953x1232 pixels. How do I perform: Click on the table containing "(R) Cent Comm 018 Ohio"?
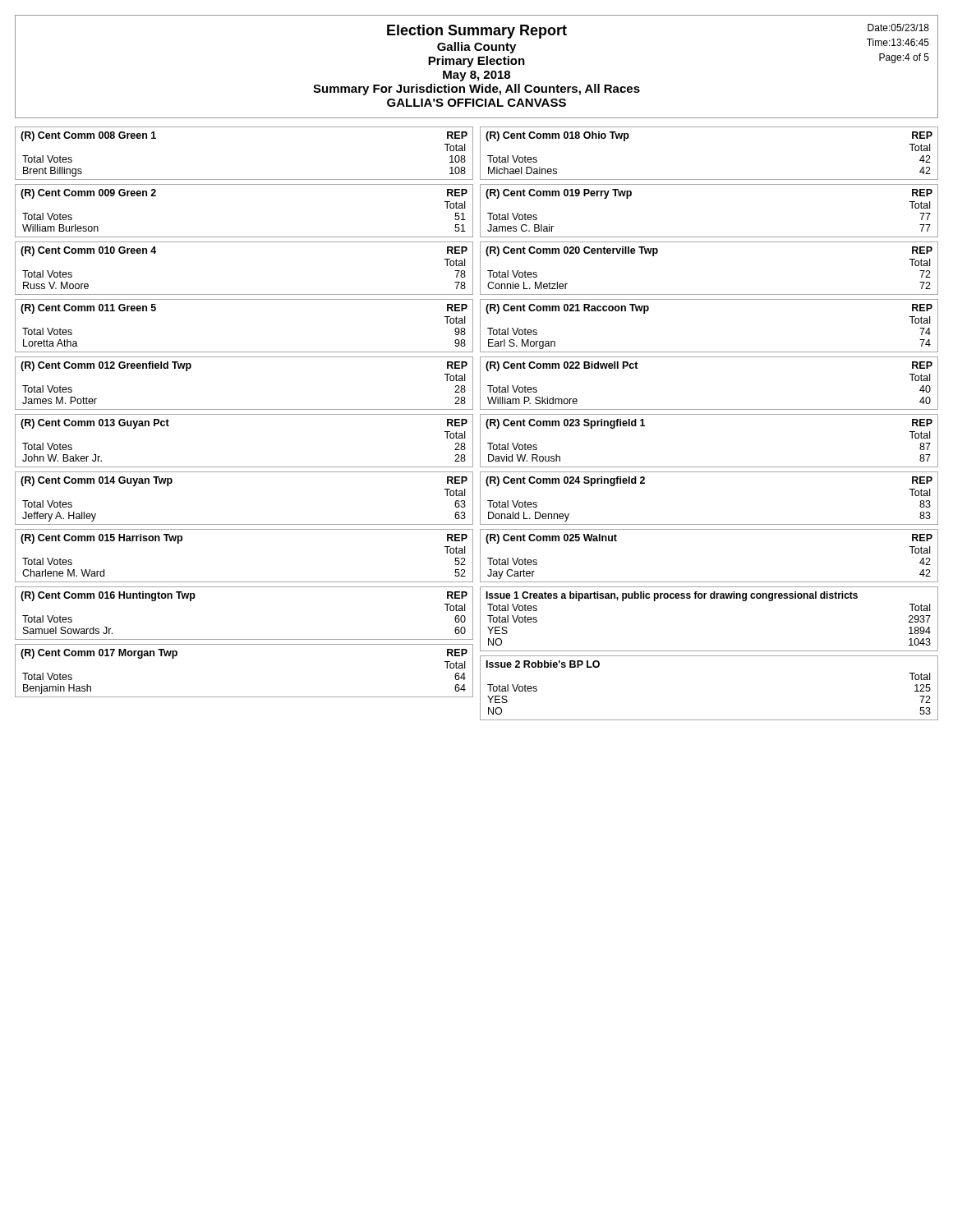coord(709,153)
